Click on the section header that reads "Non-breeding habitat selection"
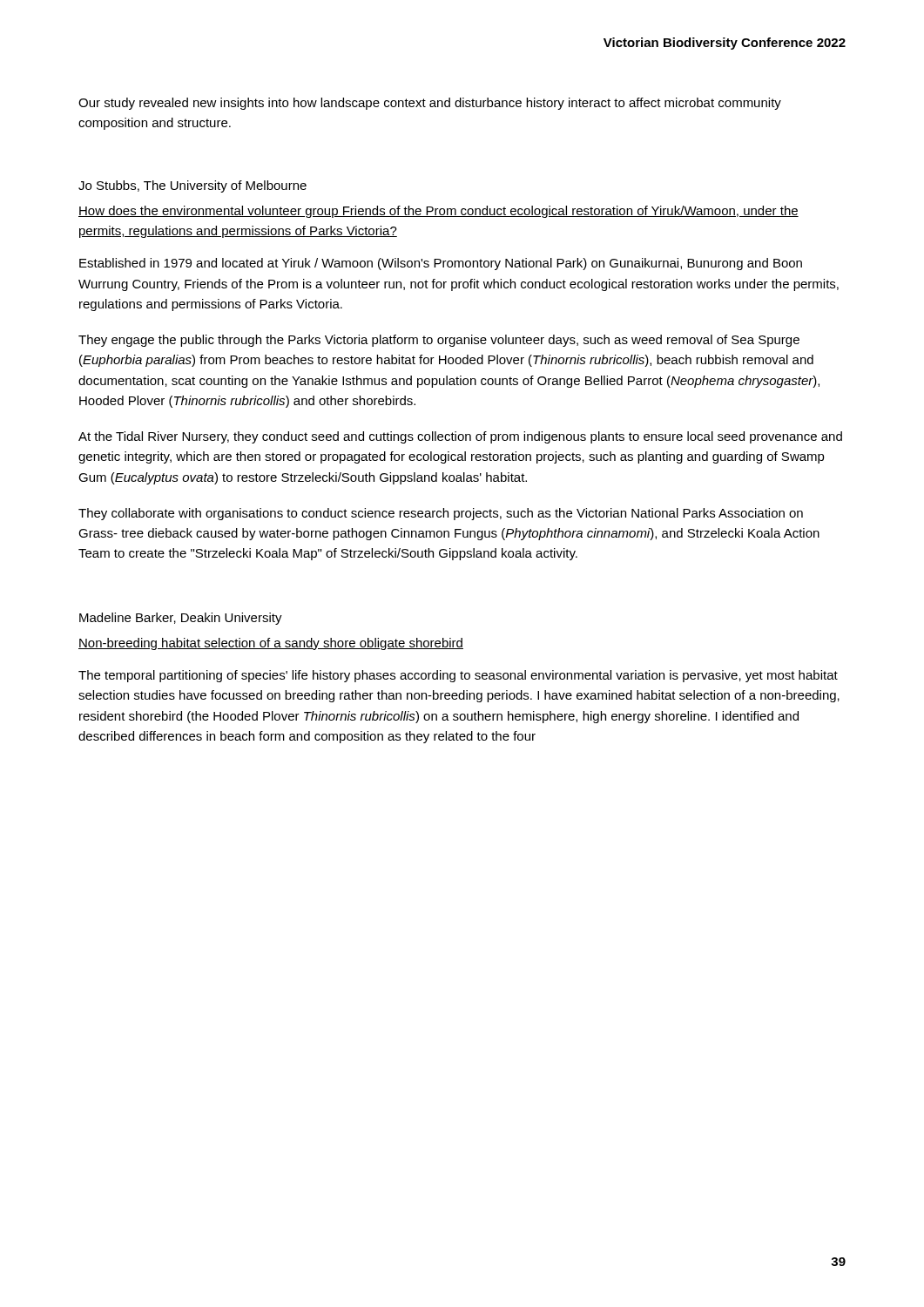 point(271,642)
